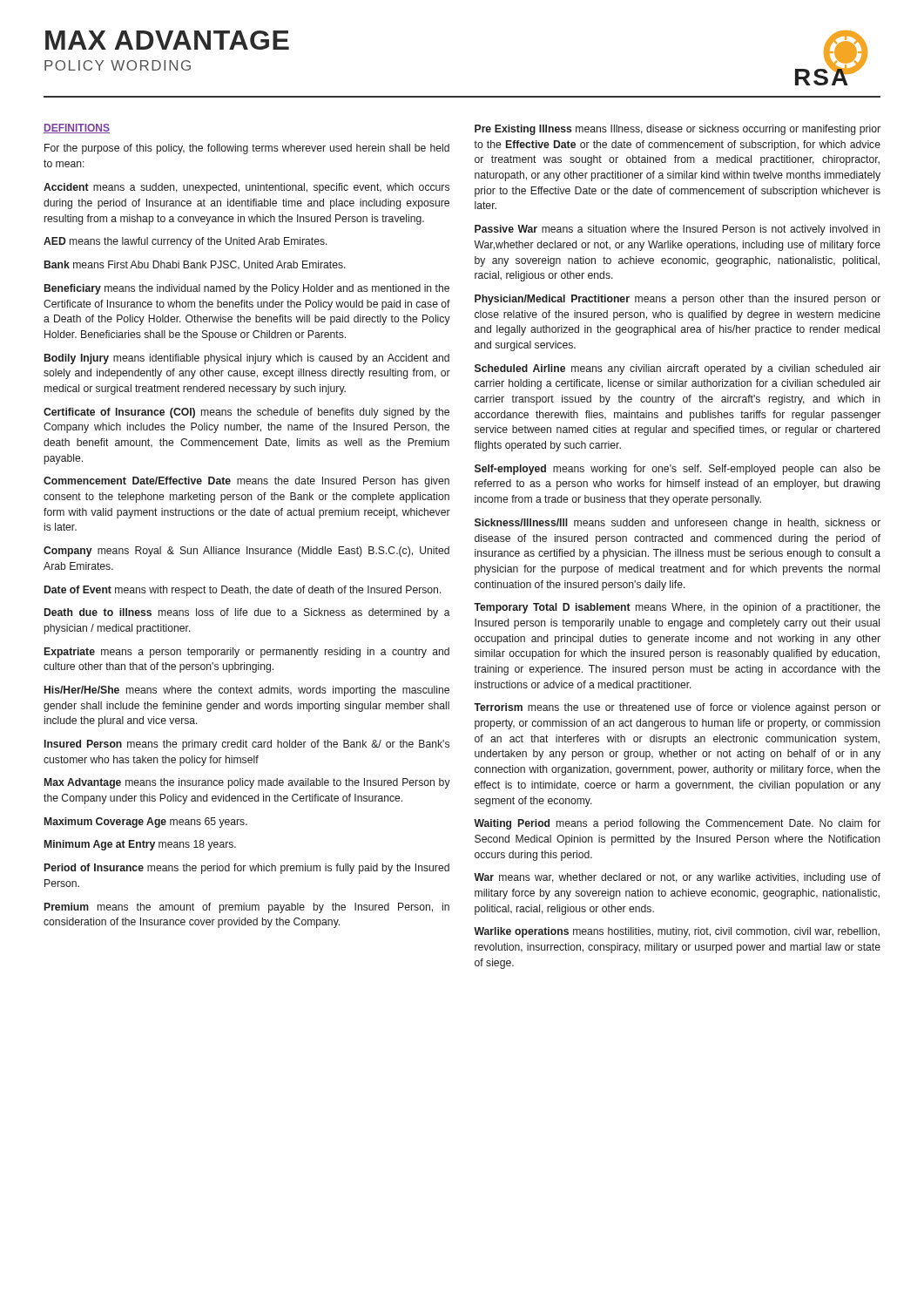Click on the text block that says "Terrorism means the use"
Image resolution: width=924 pixels, height=1307 pixels.
coord(677,754)
